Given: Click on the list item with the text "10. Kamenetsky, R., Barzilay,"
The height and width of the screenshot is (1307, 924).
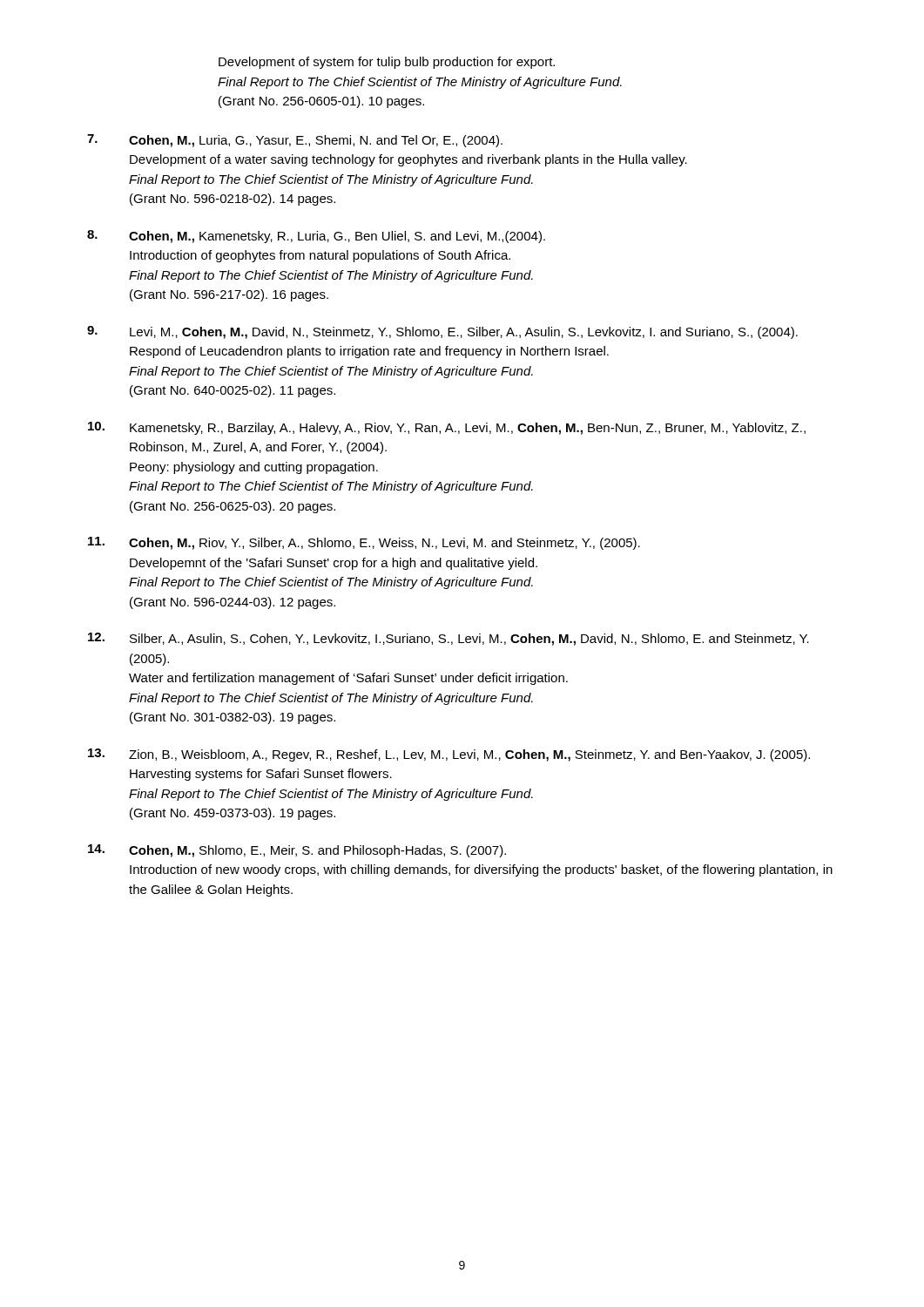Looking at the screenshot, I should [x=447, y=428].
